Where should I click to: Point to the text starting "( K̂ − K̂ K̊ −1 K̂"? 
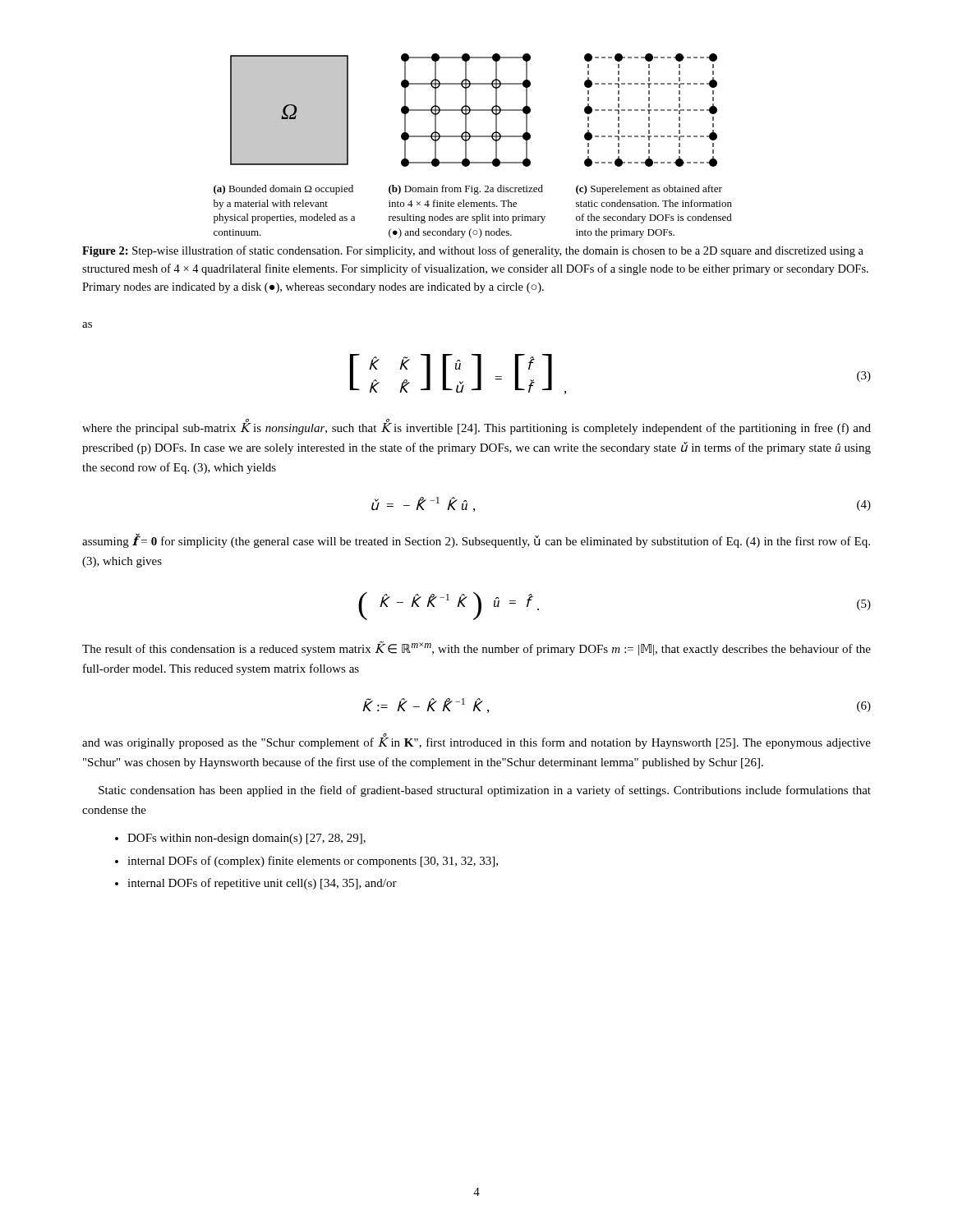463,606
